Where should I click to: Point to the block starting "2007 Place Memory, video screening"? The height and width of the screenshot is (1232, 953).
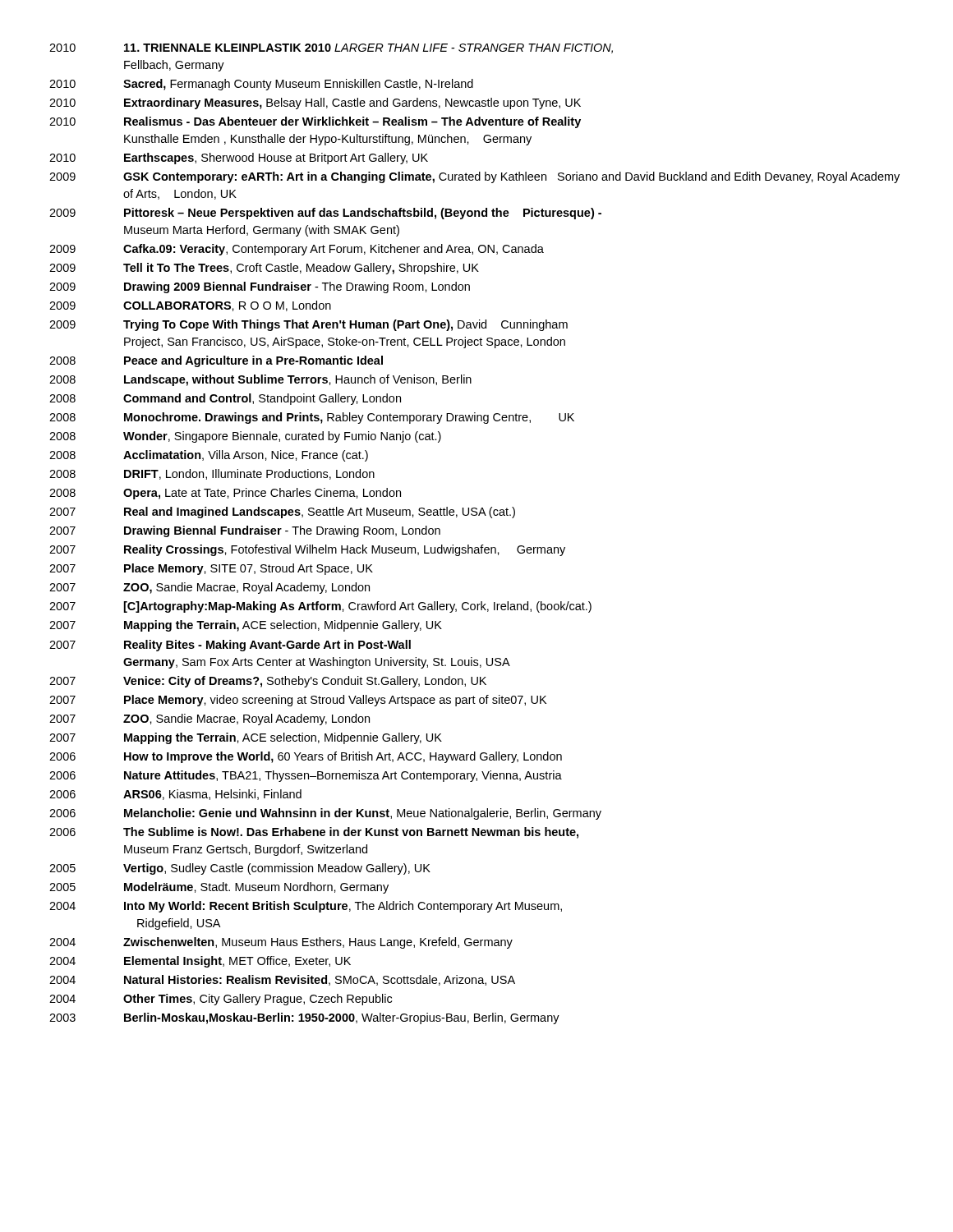(476, 700)
